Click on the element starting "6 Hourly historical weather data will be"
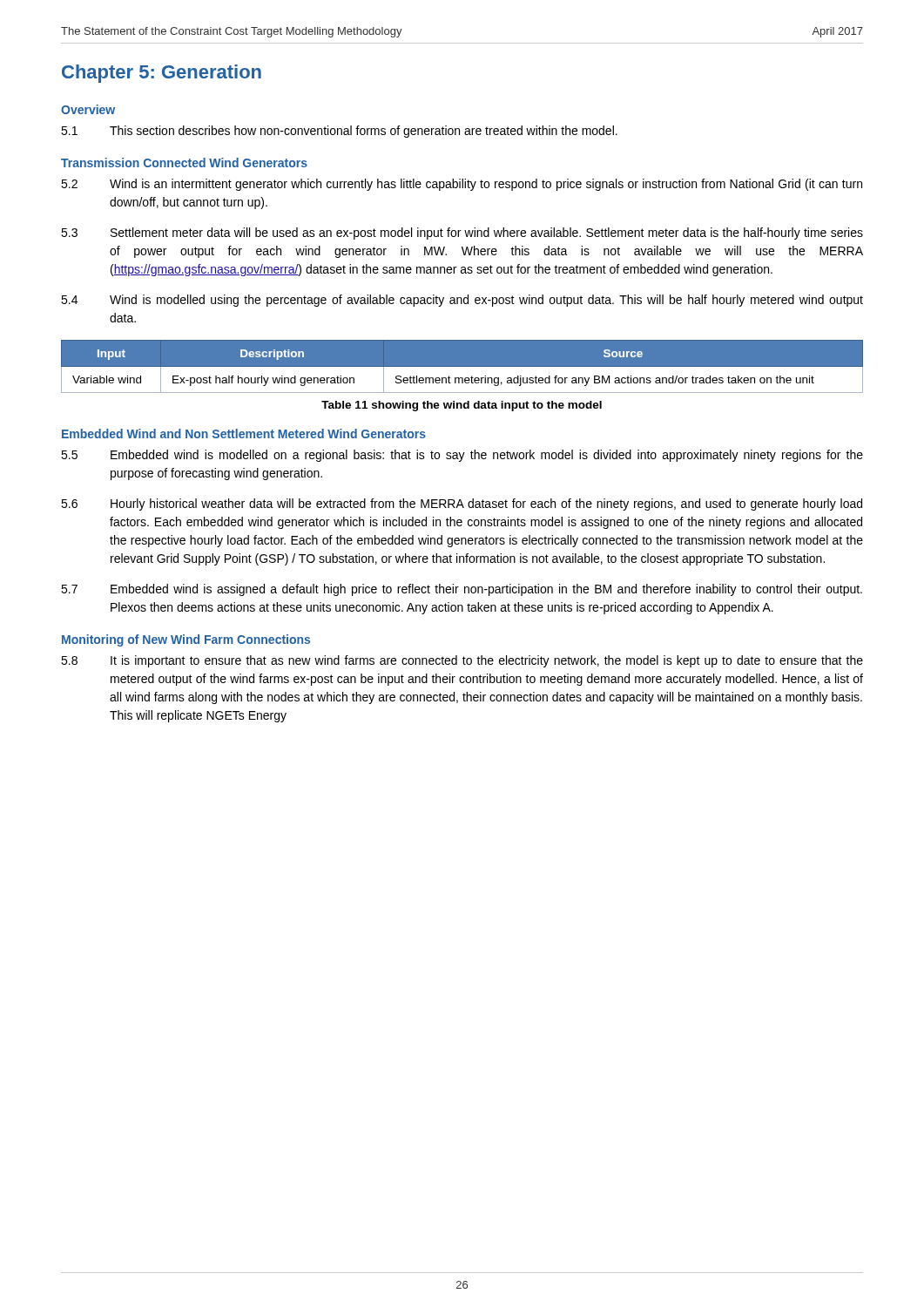The width and height of the screenshot is (924, 1307). point(462,532)
